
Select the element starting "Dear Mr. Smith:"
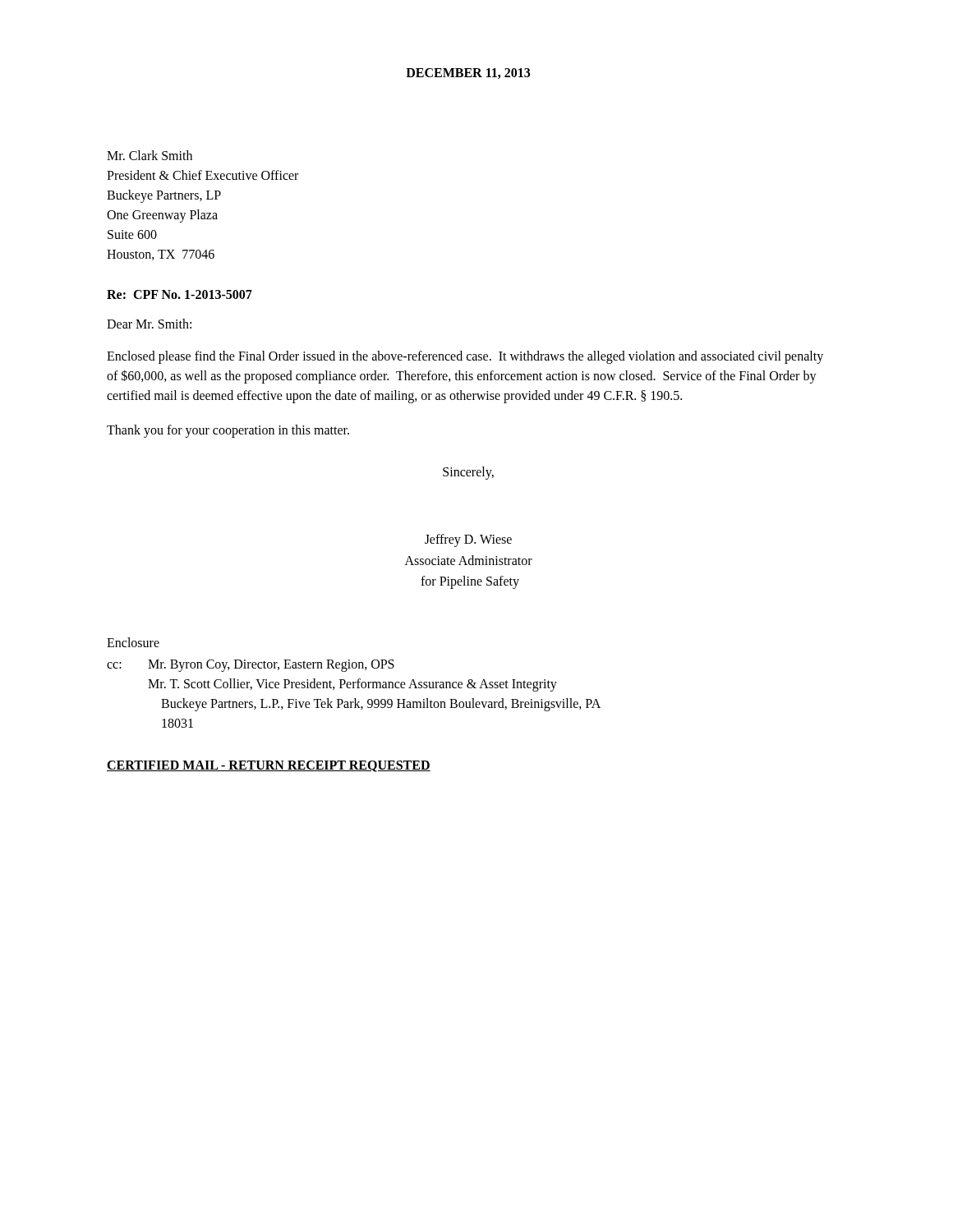[150, 324]
